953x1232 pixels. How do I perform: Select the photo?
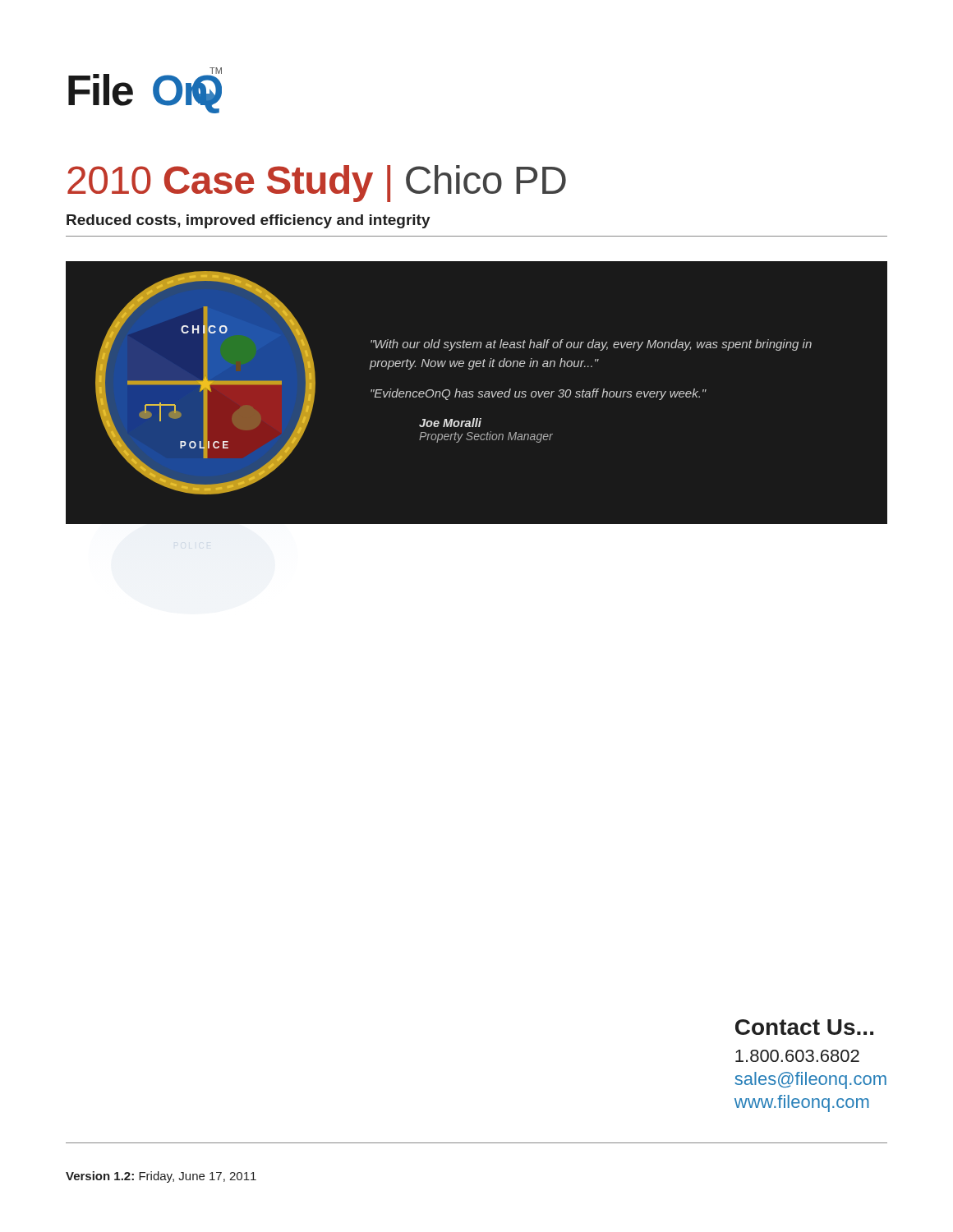[476, 466]
